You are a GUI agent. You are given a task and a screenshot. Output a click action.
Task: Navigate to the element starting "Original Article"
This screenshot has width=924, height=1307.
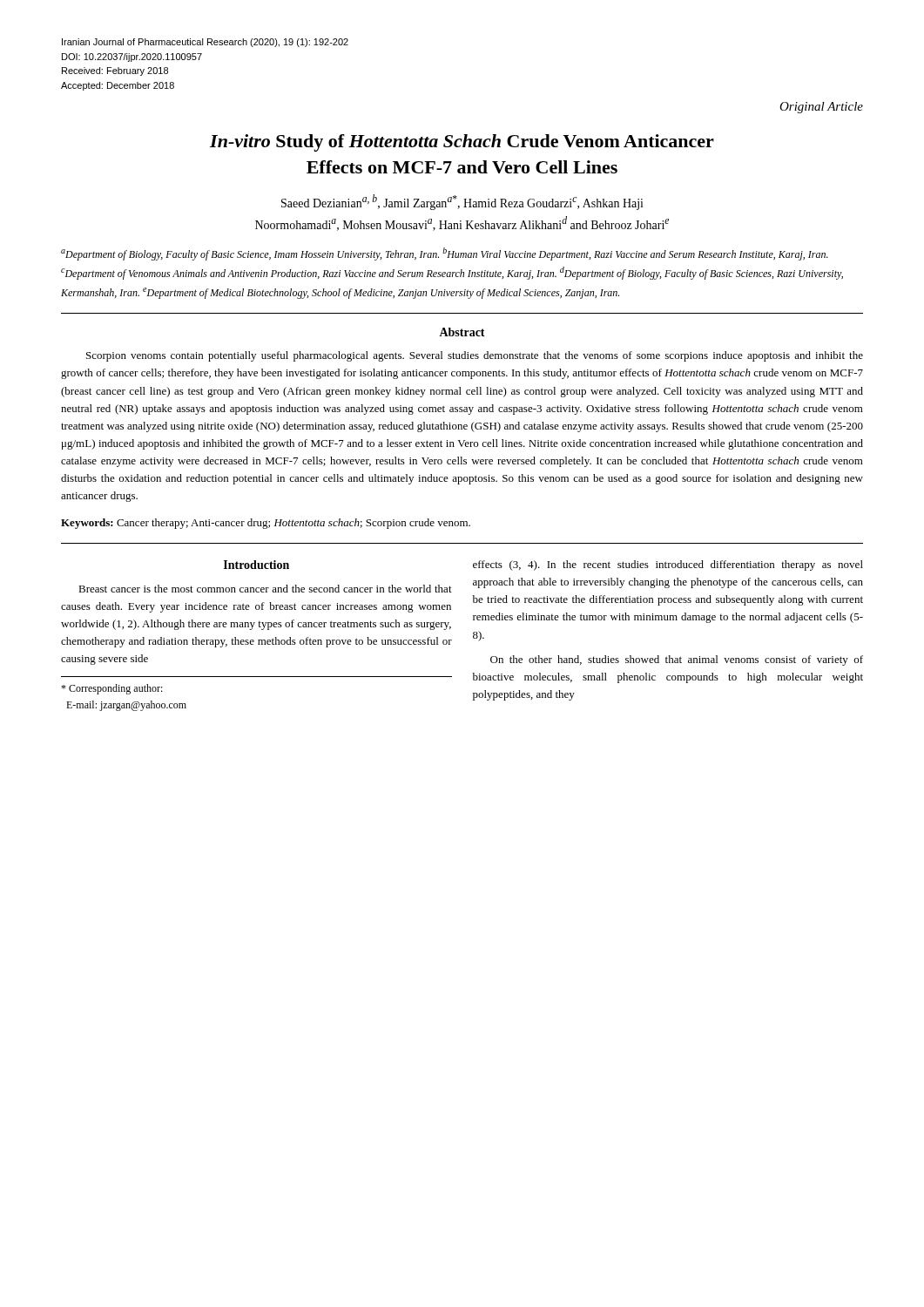(821, 106)
